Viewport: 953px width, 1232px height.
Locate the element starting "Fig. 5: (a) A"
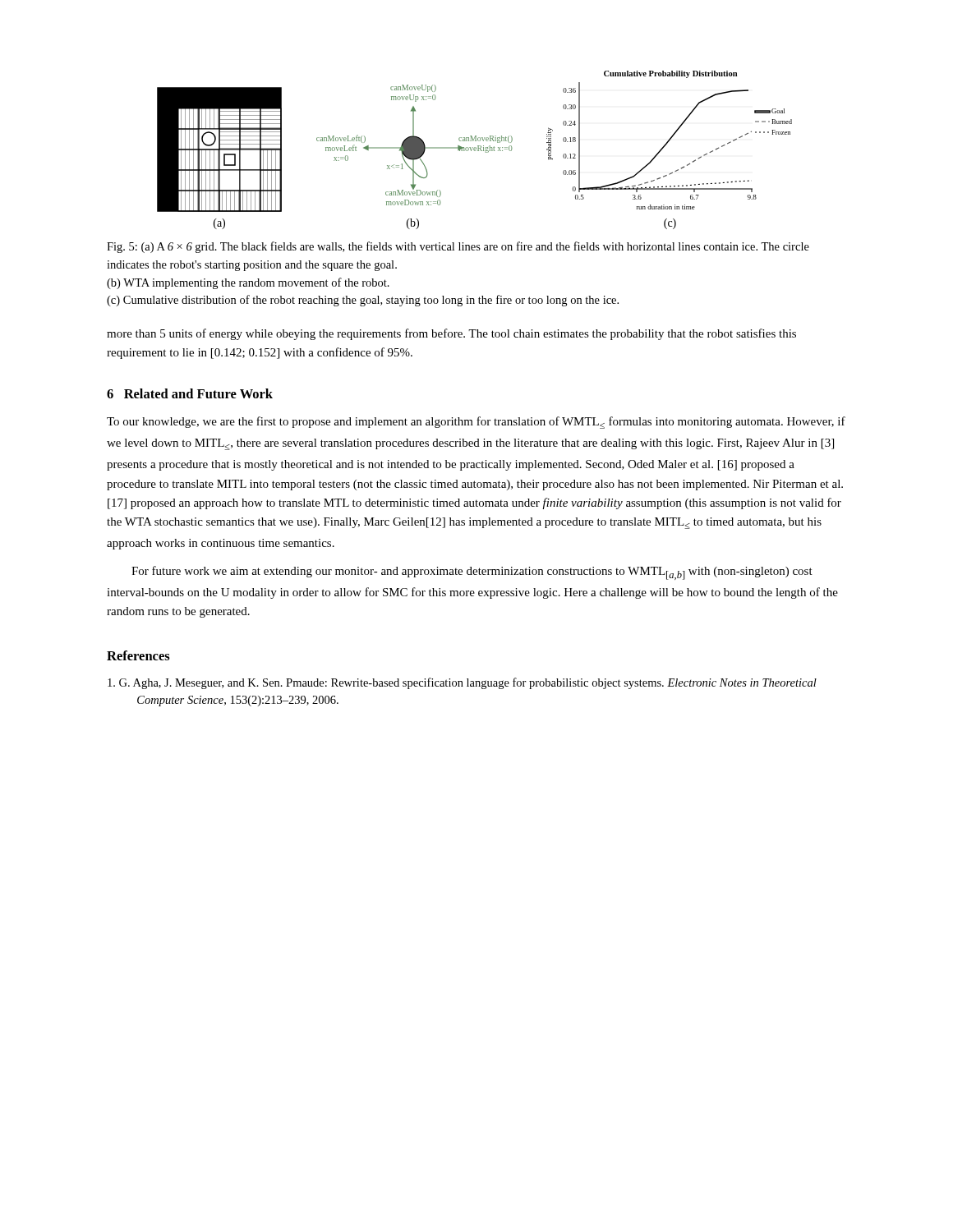[x=458, y=247]
